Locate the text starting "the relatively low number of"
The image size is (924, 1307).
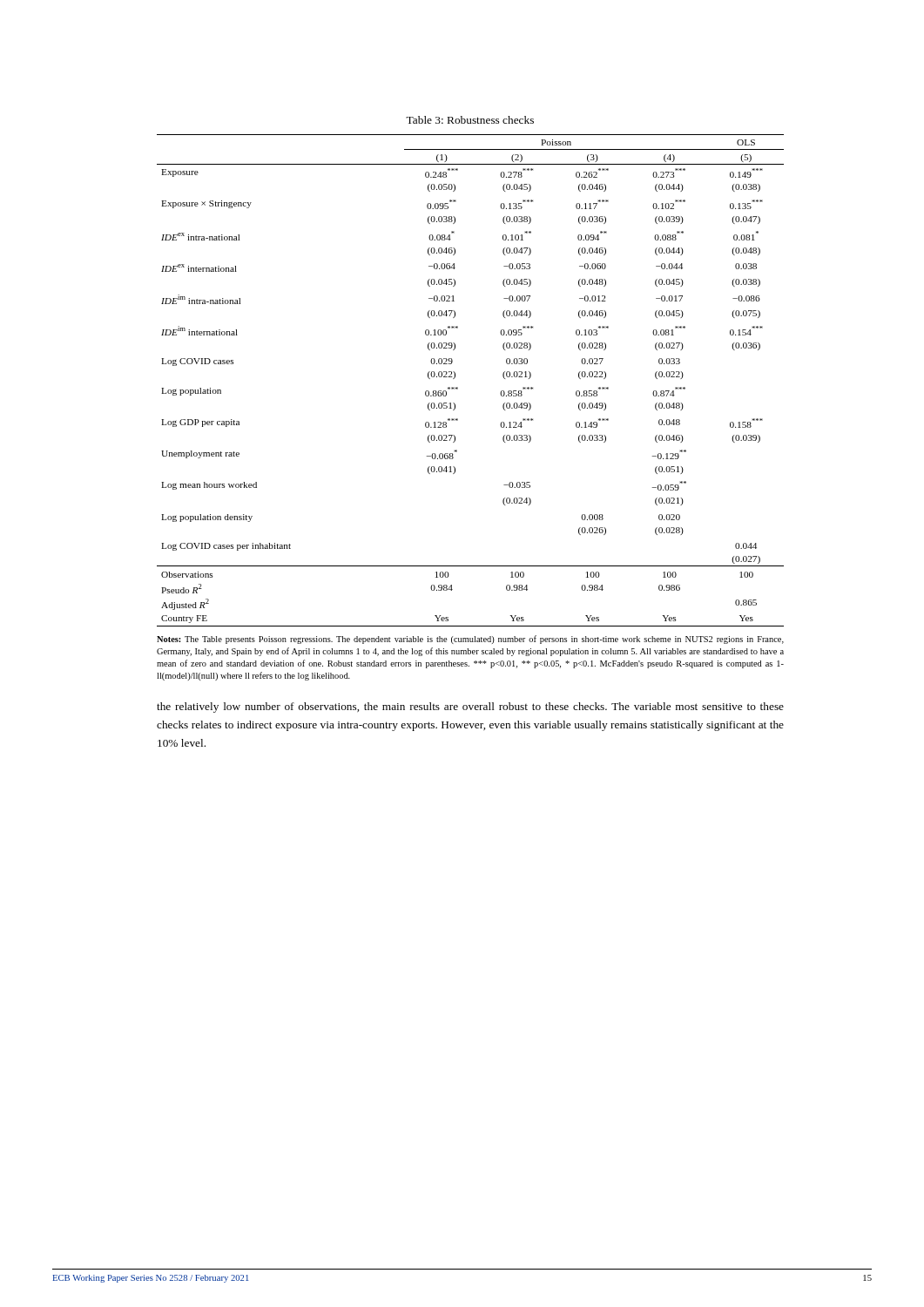click(x=470, y=725)
